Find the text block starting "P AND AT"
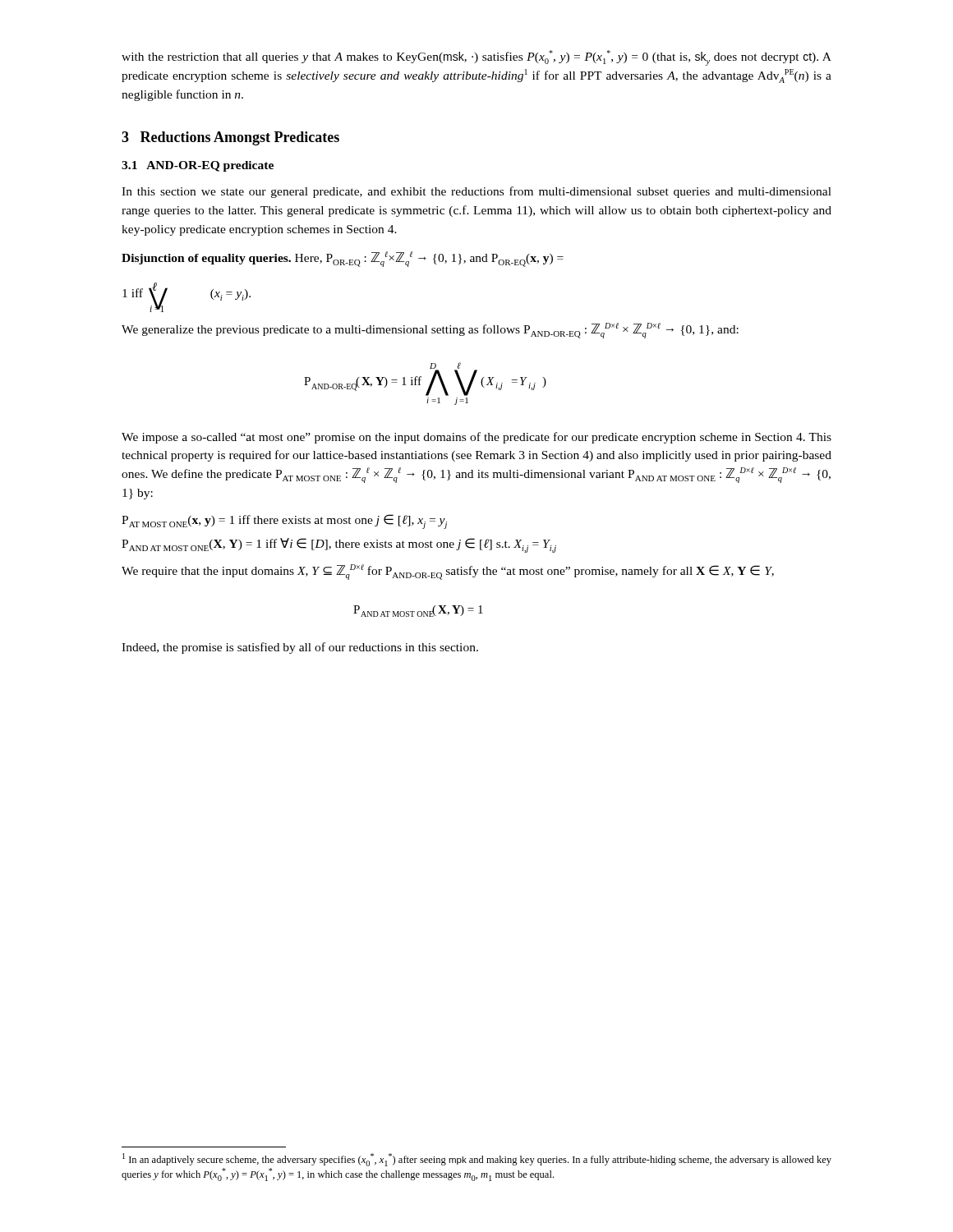 point(476,608)
